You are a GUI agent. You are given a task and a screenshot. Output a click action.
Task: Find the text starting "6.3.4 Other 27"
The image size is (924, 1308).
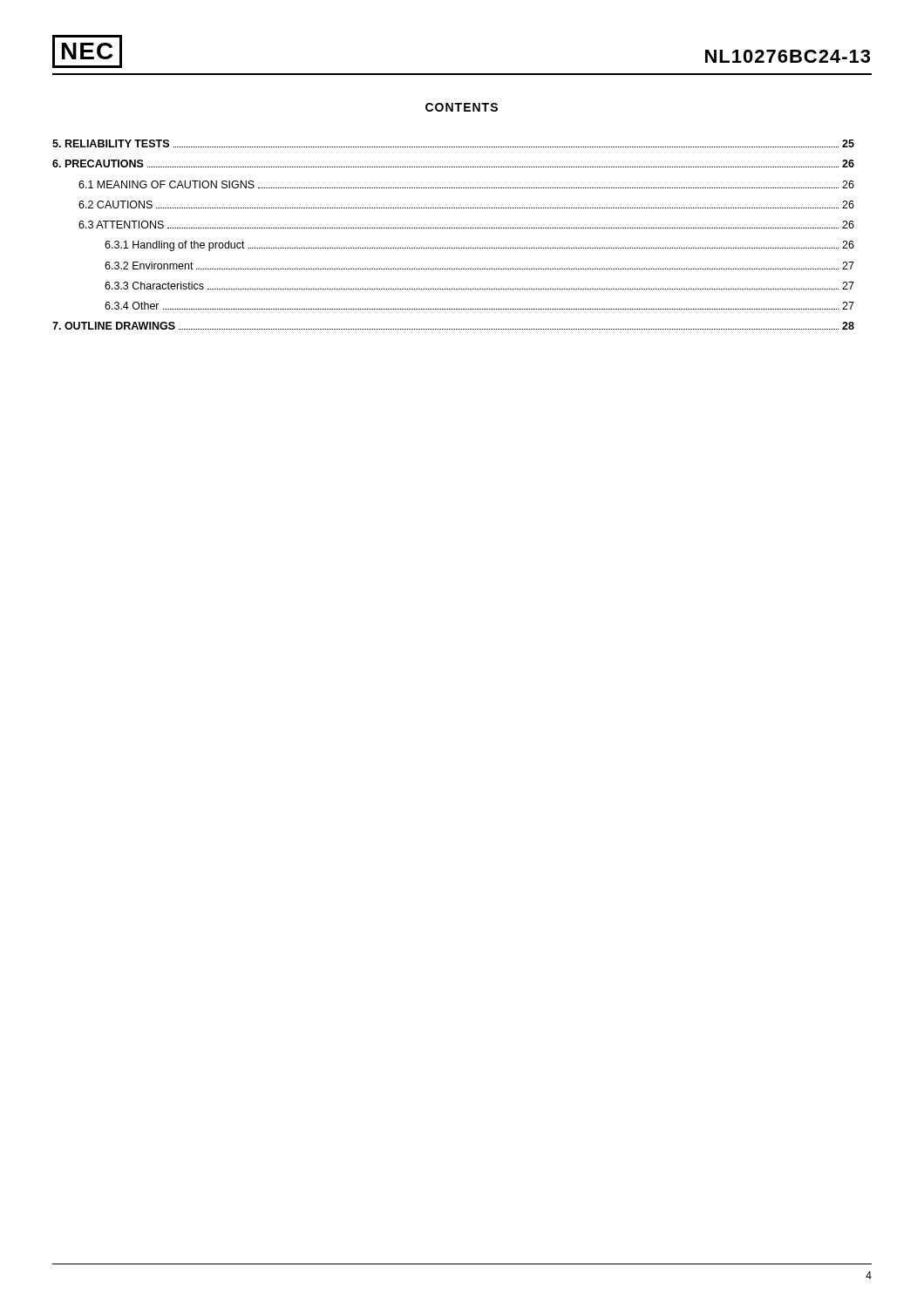coord(479,307)
